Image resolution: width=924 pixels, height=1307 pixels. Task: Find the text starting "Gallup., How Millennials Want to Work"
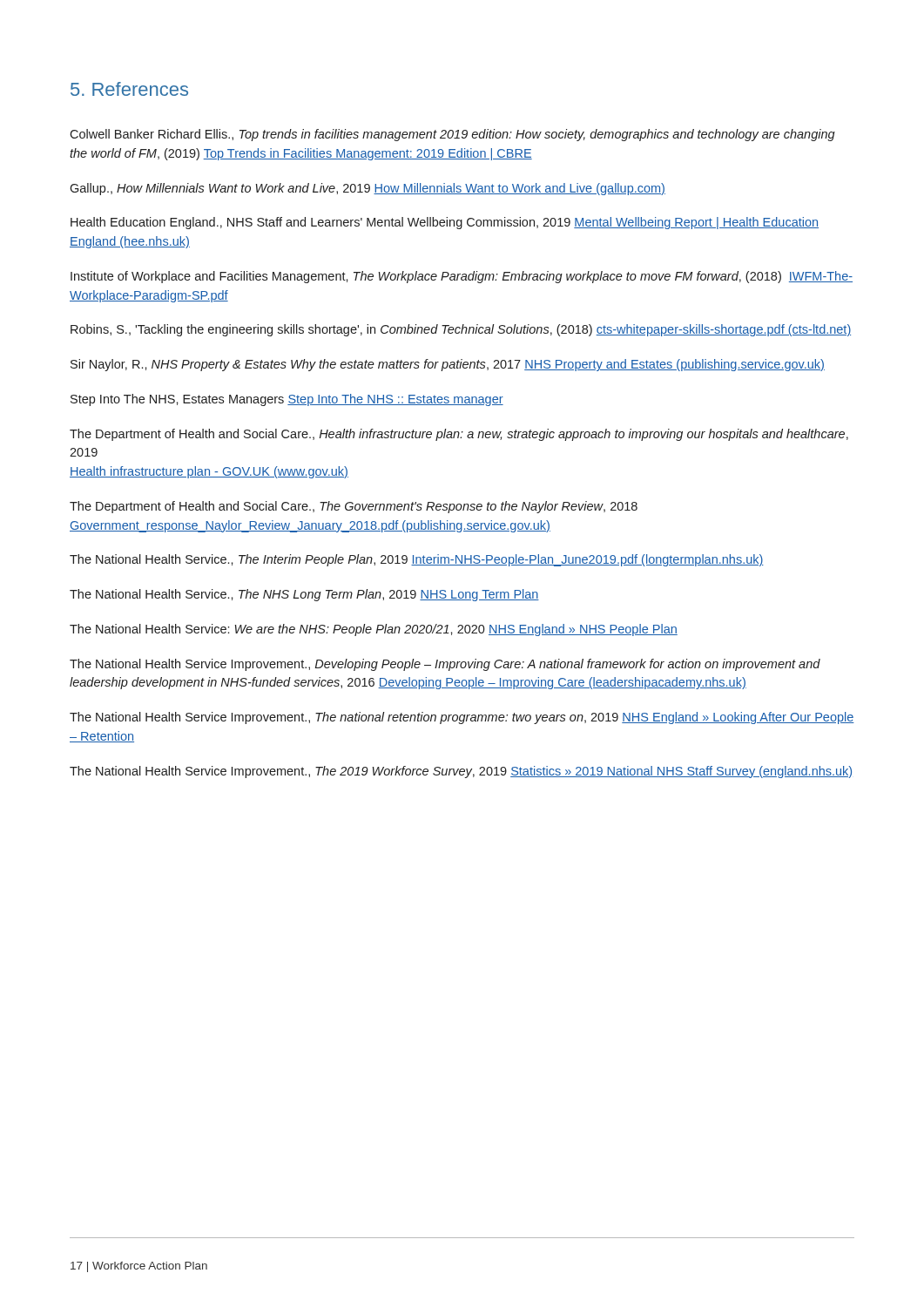point(367,188)
